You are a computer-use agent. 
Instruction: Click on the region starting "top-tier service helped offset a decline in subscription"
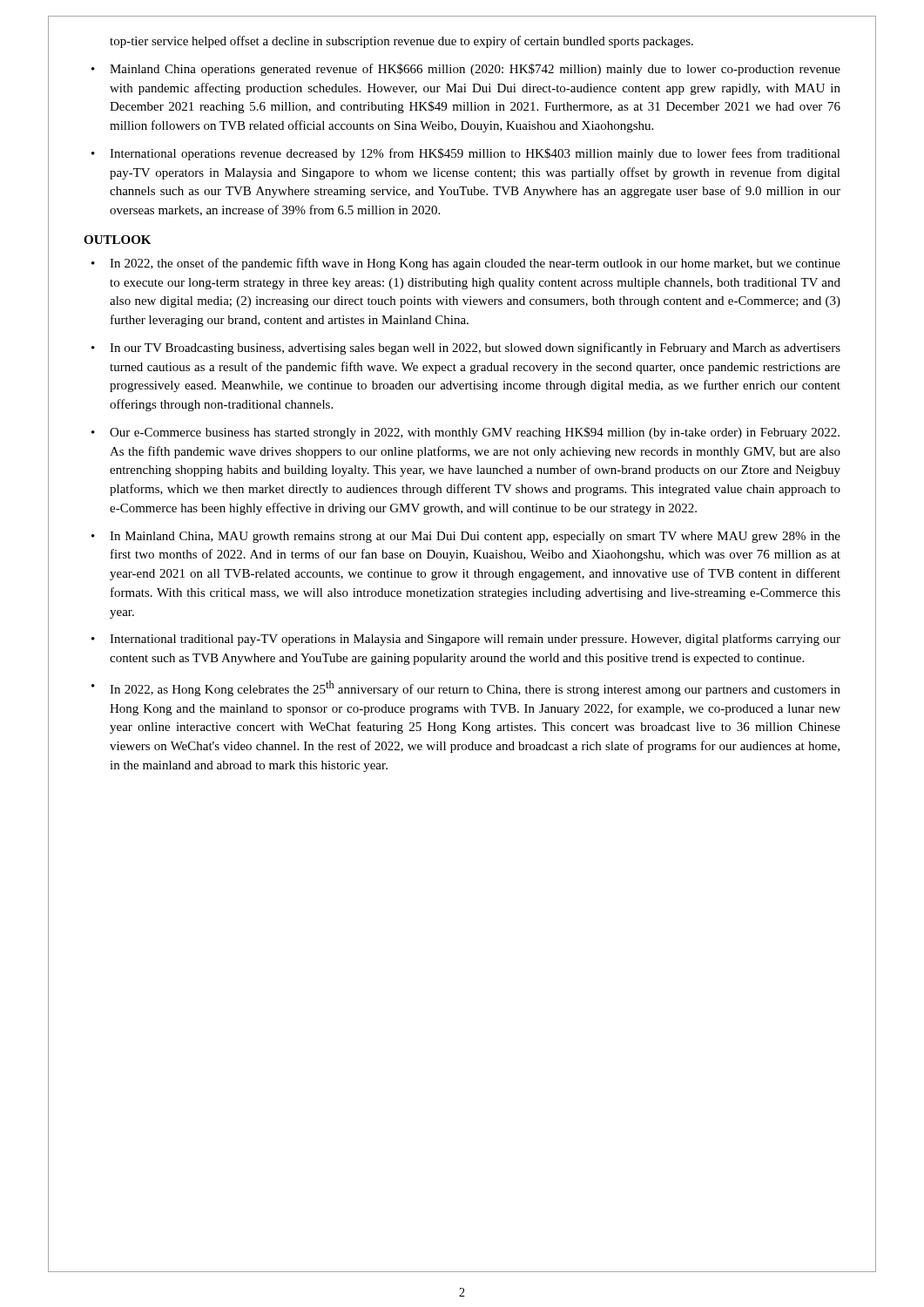tap(402, 41)
